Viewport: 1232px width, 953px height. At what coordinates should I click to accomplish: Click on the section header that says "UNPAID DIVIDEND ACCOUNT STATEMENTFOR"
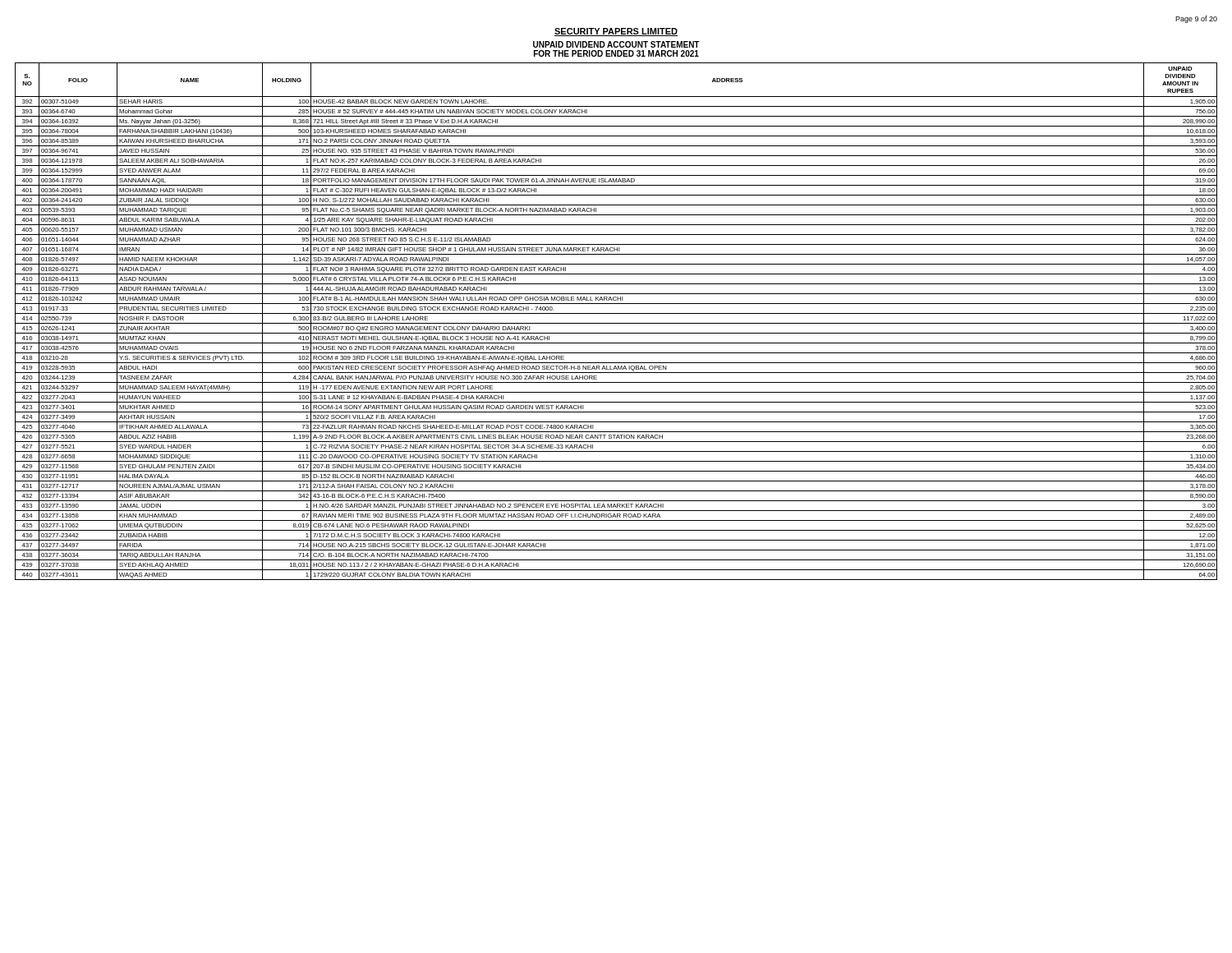(616, 49)
